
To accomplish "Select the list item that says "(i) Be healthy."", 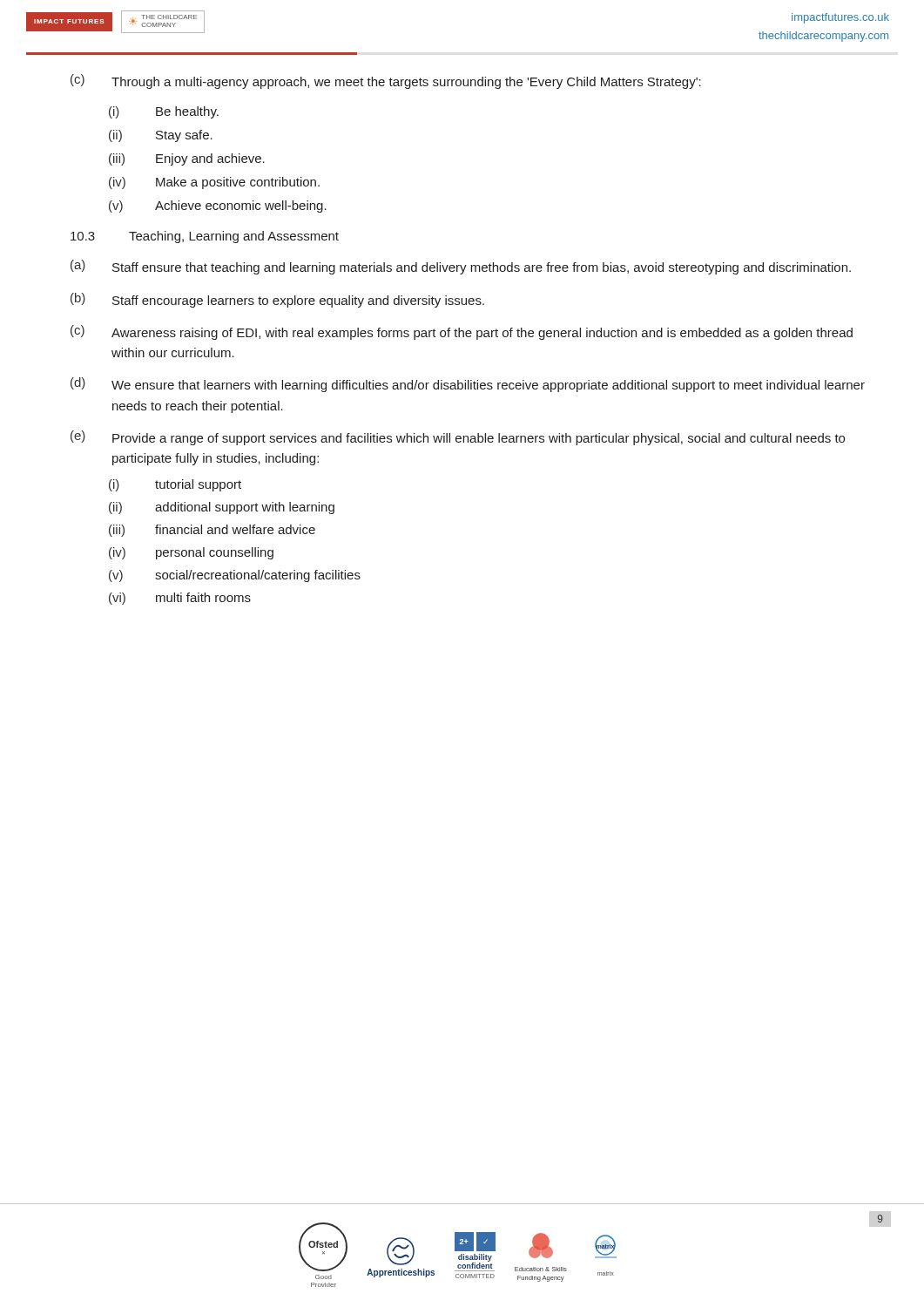I will pyautogui.click(x=164, y=111).
